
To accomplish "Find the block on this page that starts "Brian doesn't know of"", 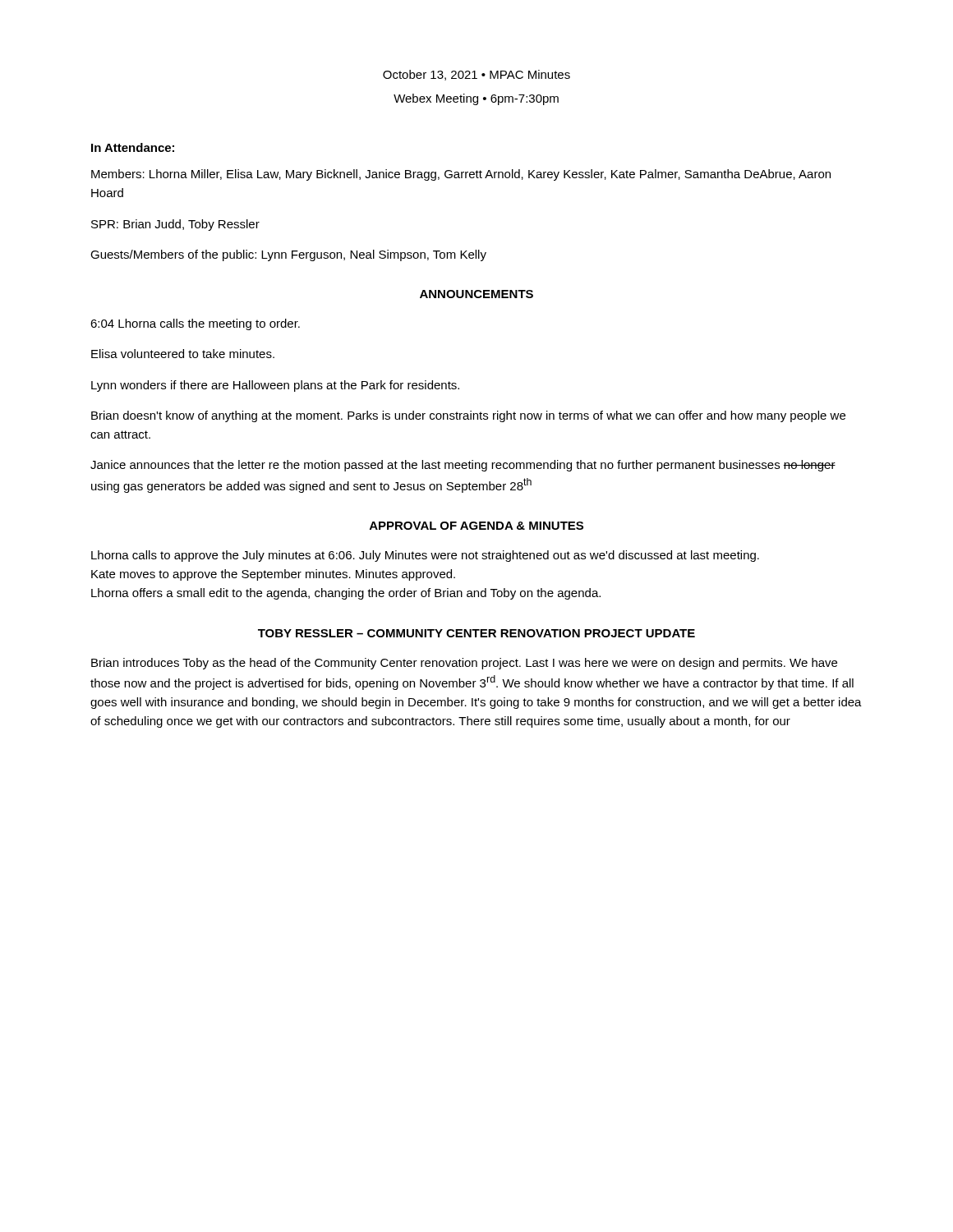I will point(468,425).
